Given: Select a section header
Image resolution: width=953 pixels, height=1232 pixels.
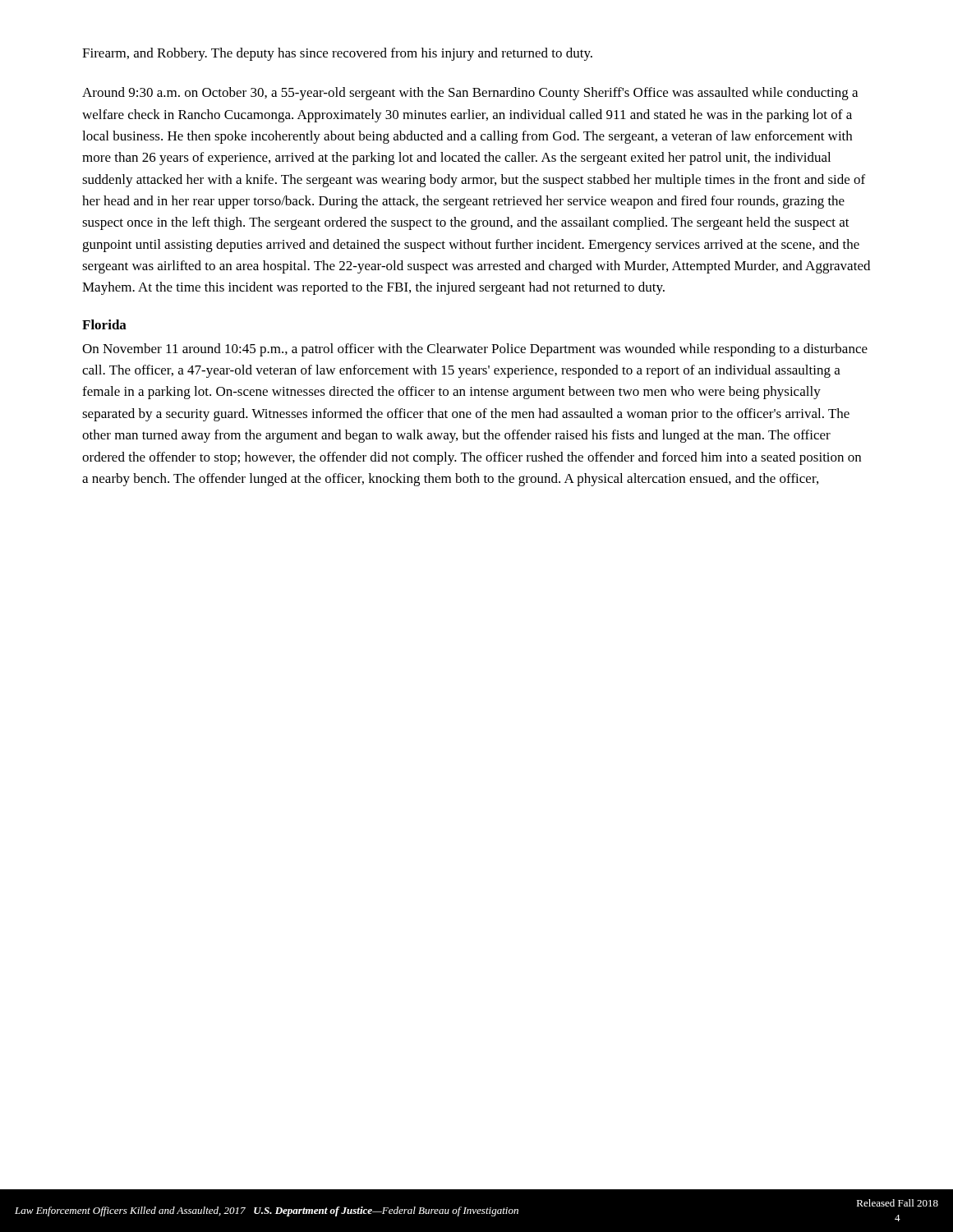Looking at the screenshot, I should (104, 325).
